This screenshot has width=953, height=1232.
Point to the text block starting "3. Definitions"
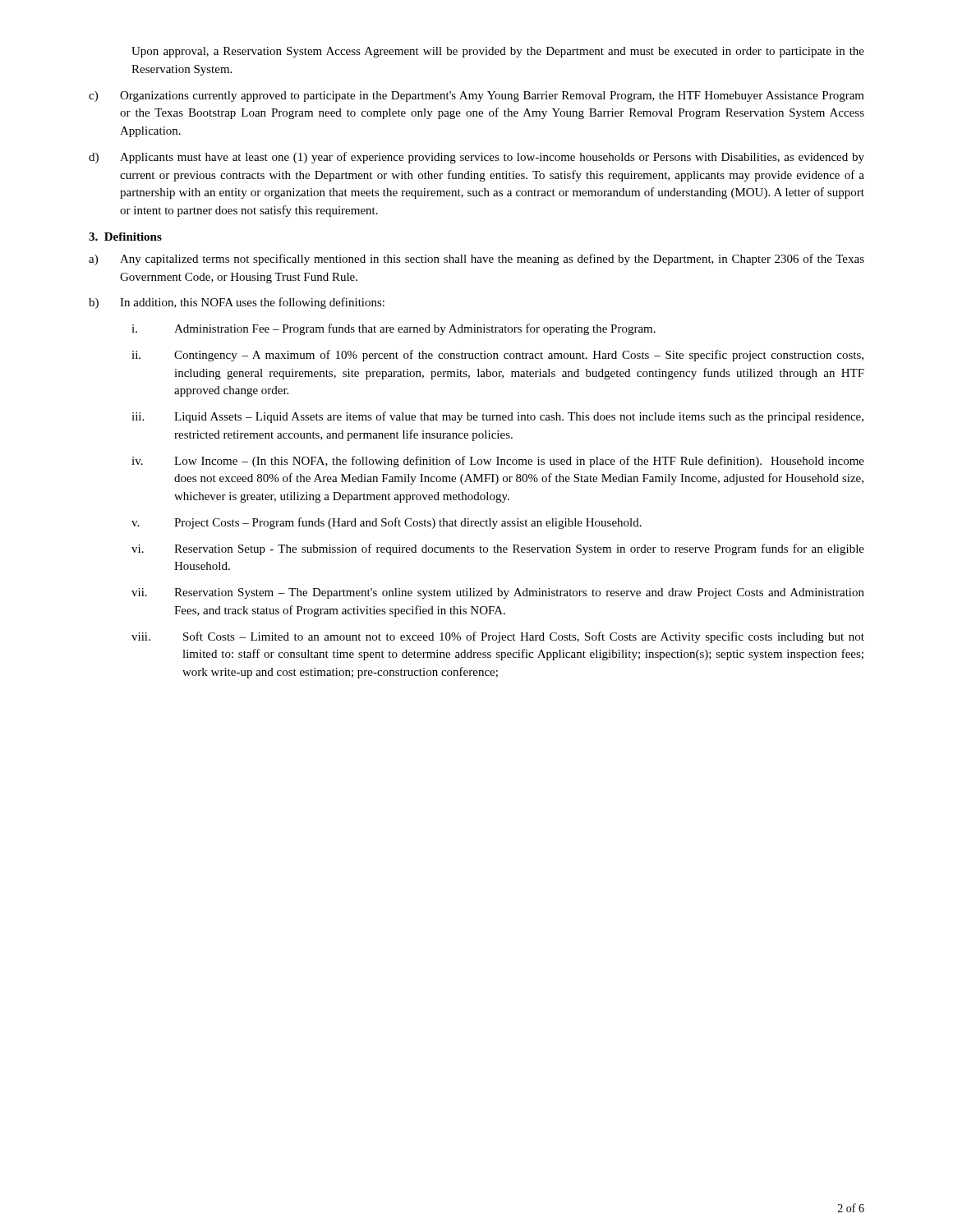coord(125,236)
